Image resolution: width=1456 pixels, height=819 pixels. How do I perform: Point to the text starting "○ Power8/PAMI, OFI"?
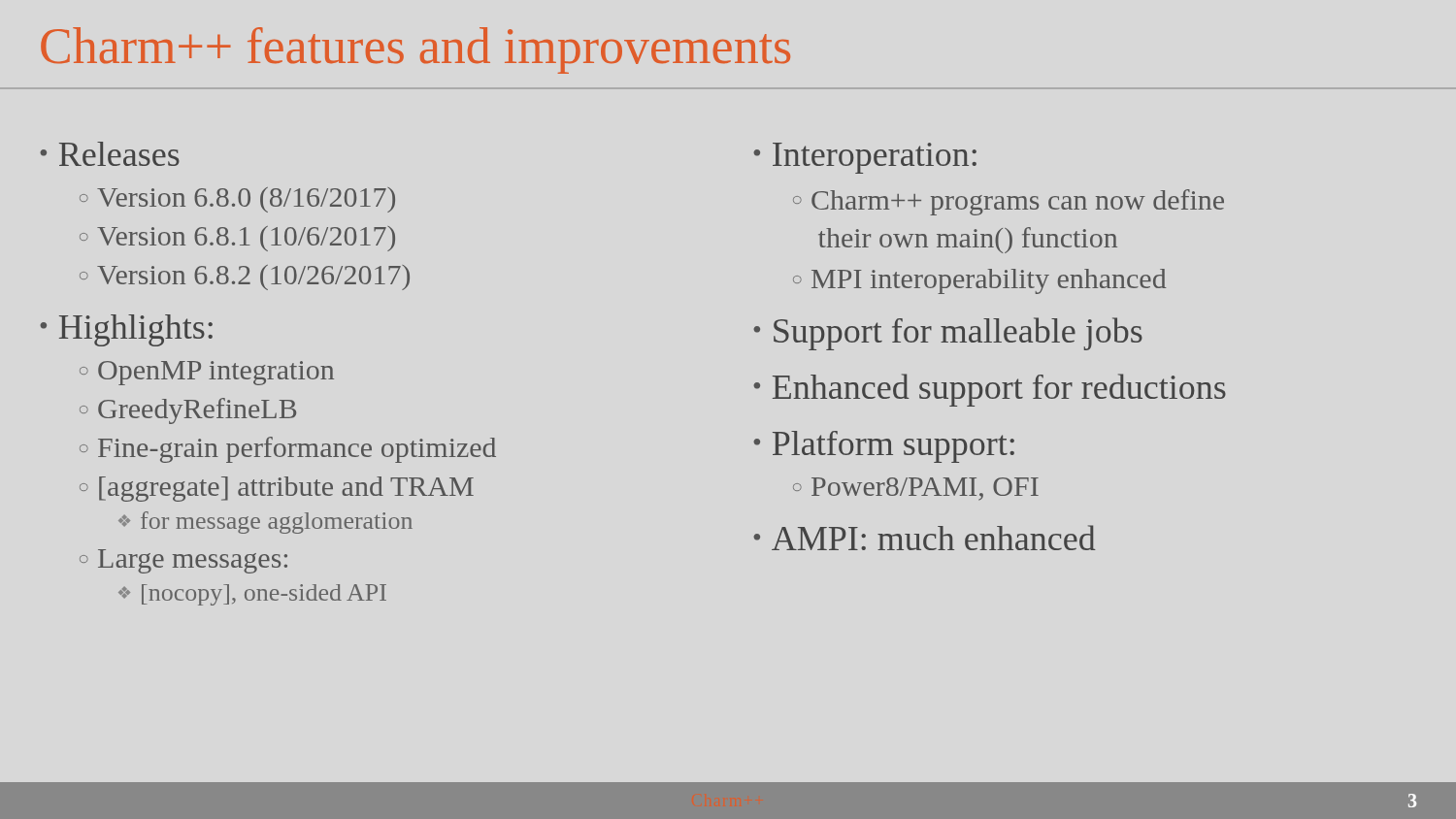(x=915, y=486)
